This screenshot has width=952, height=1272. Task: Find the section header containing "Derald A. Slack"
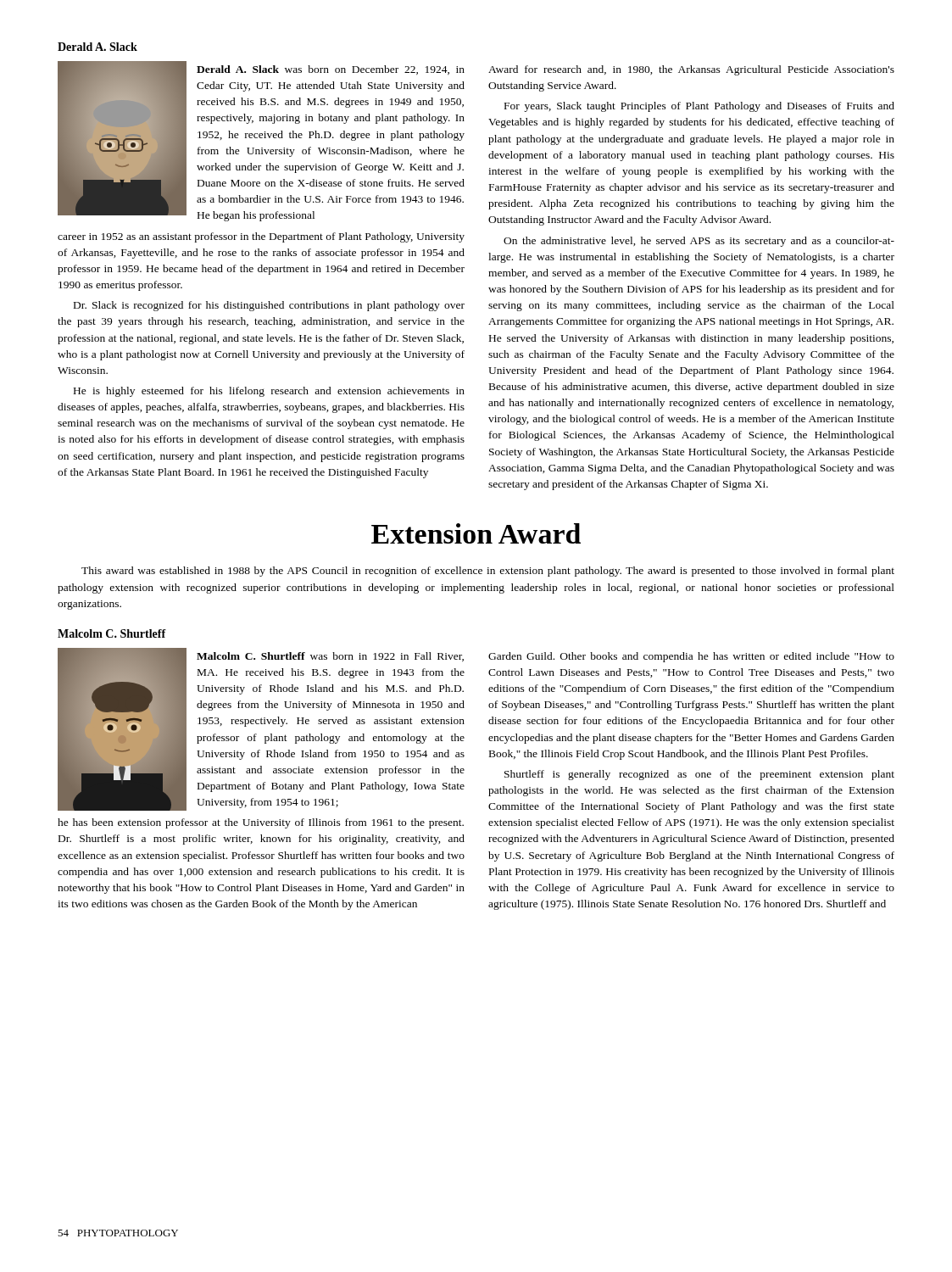pos(97,47)
